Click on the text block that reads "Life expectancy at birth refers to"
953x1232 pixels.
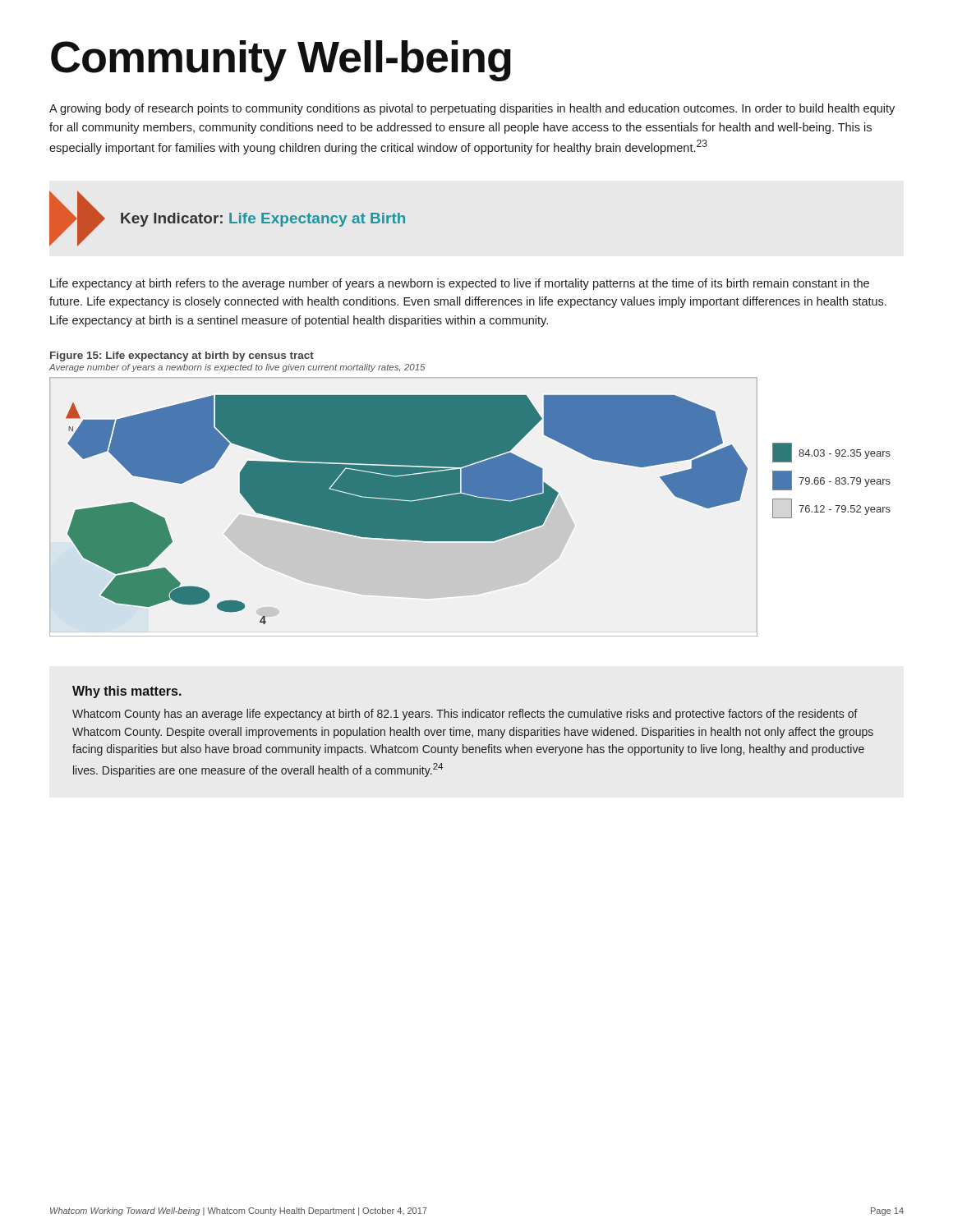(x=468, y=301)
